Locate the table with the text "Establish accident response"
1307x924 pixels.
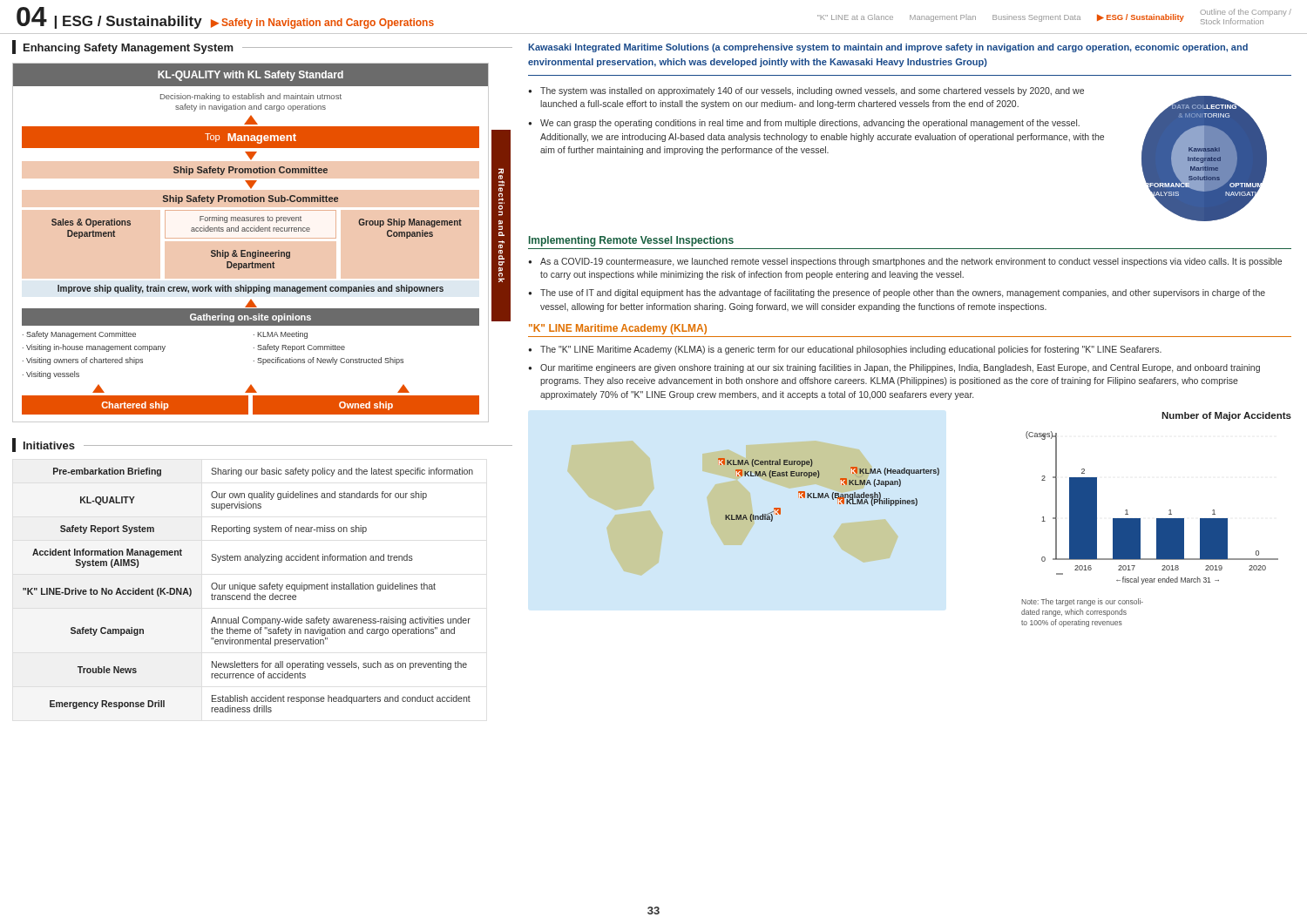(262, 590)
